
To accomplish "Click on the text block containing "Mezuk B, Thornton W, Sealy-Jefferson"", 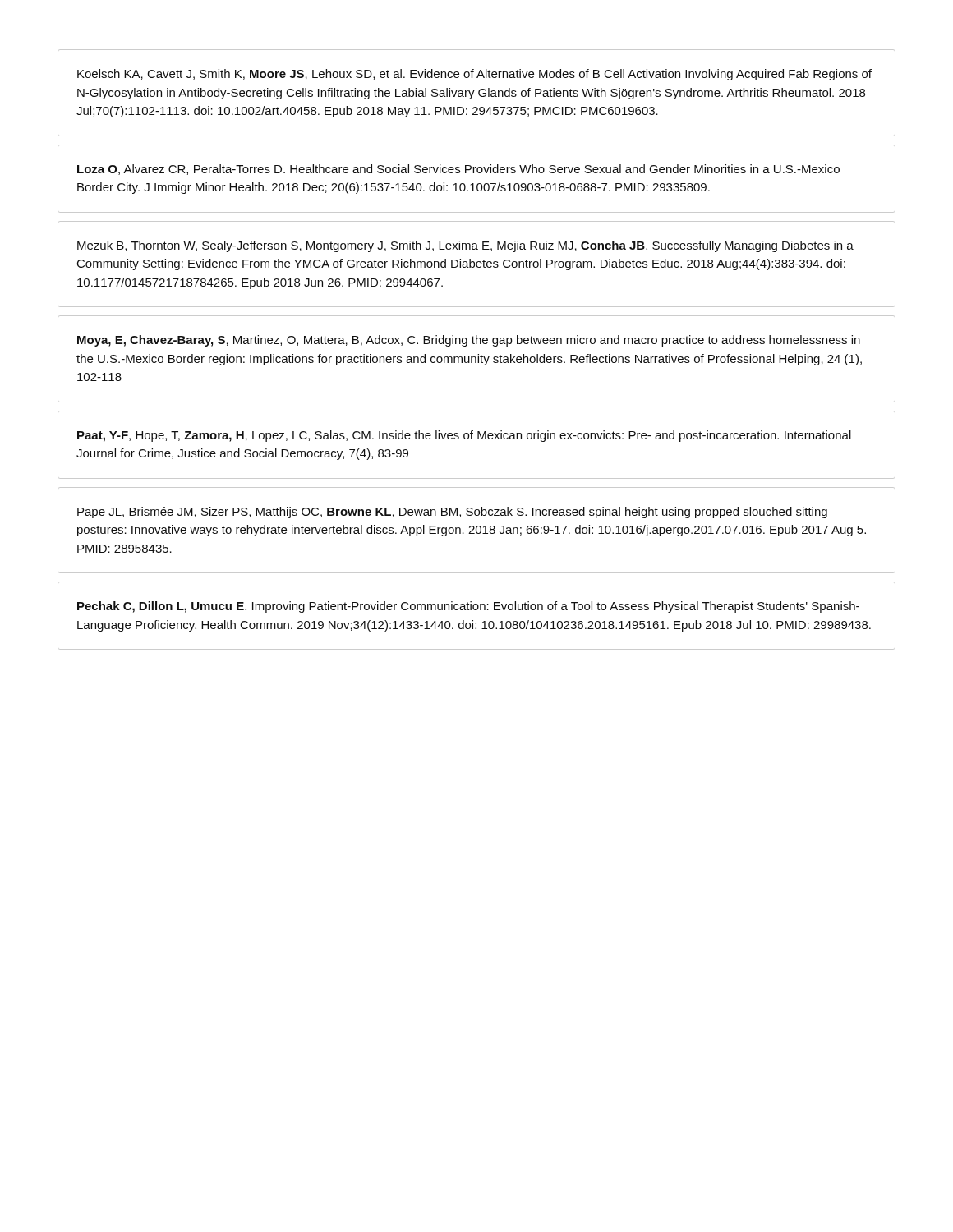I will [465, 263].
